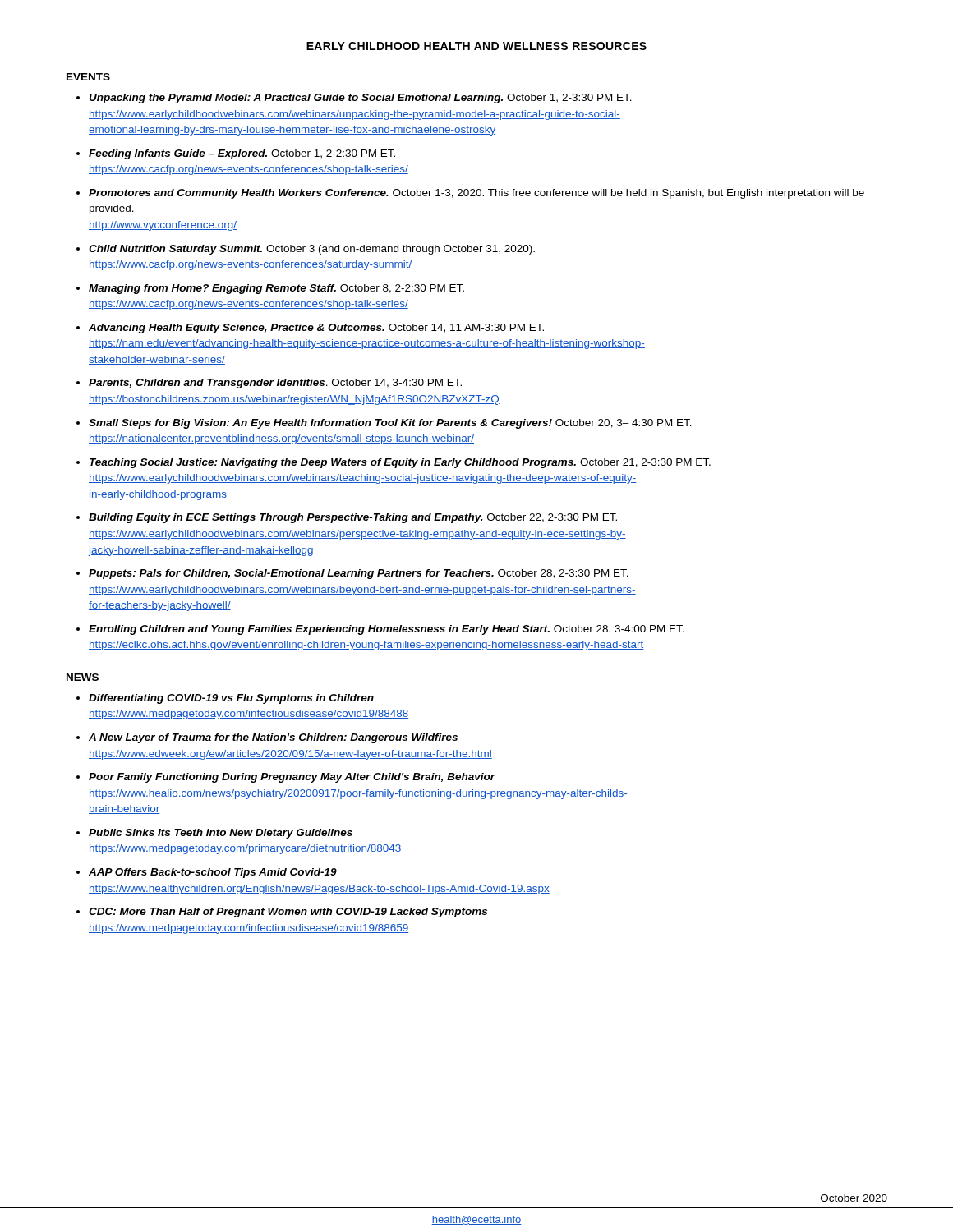Image resolution: width=953 pixels, height=1232 pixels.
Task: Where is the passage that starts "Building Equity in ECE Settings Through"?
Action: 357,533
